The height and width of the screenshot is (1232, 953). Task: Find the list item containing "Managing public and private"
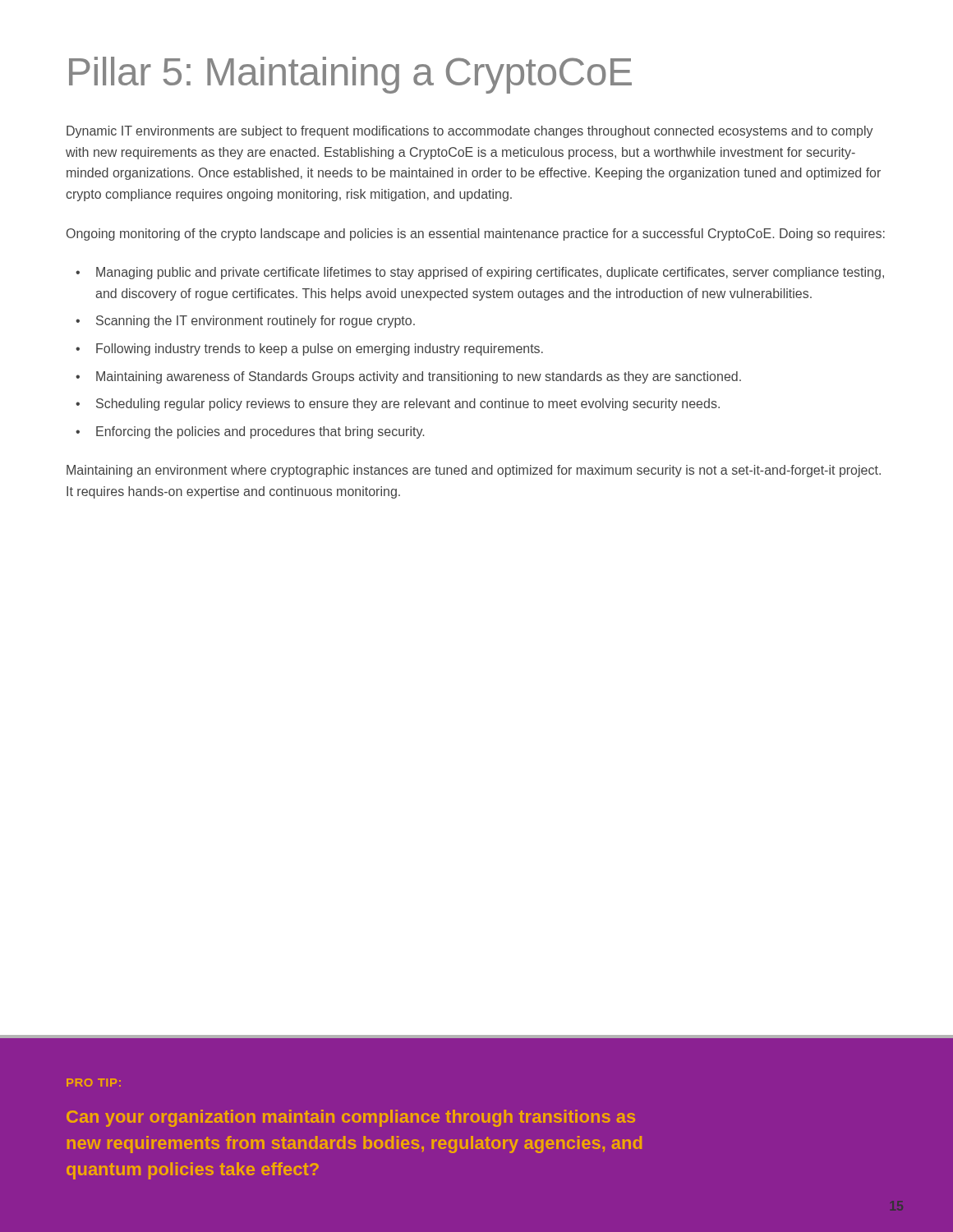click(490, 283)
